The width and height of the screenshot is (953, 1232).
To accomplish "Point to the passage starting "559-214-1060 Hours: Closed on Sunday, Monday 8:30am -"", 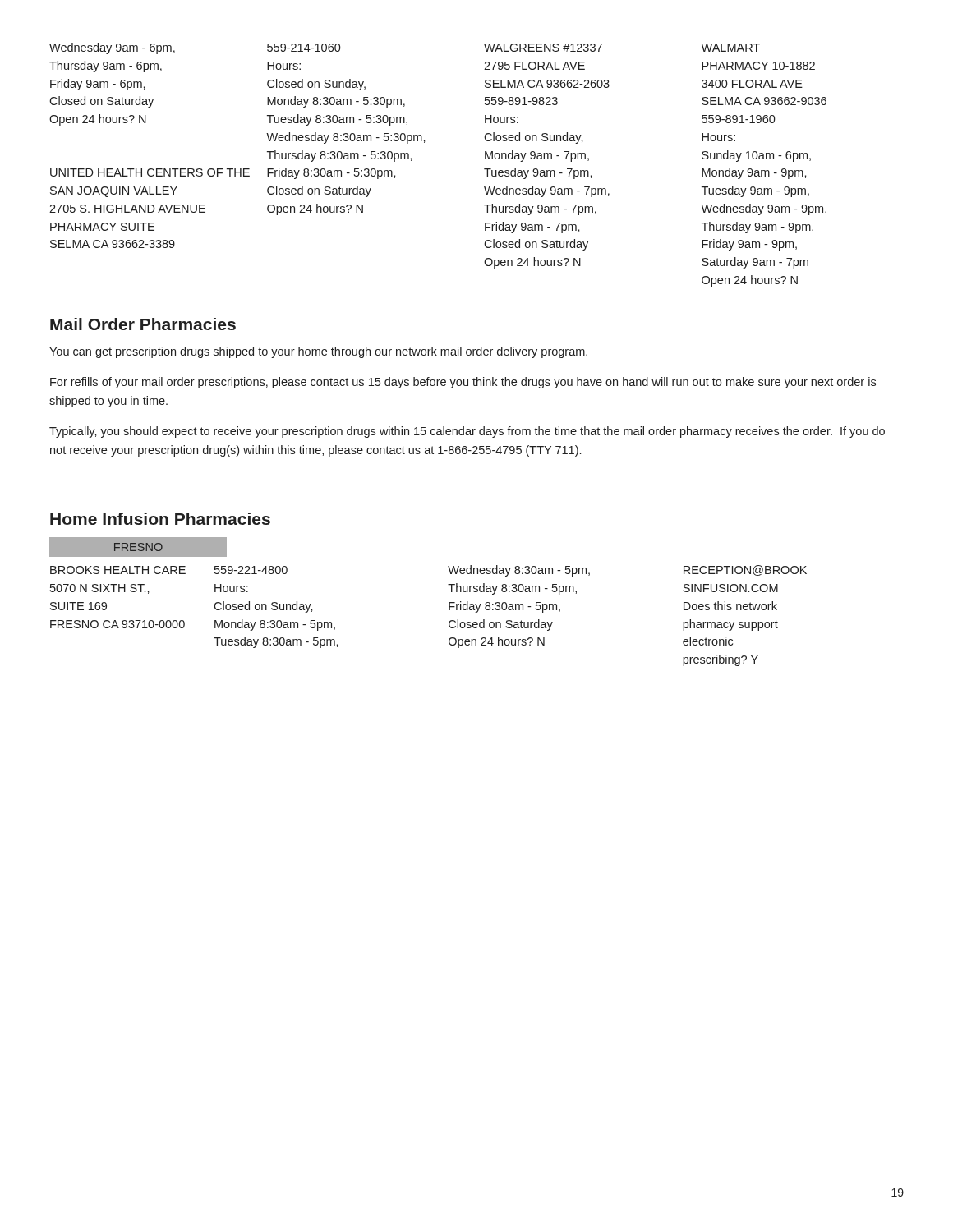I will coord(346,128).
